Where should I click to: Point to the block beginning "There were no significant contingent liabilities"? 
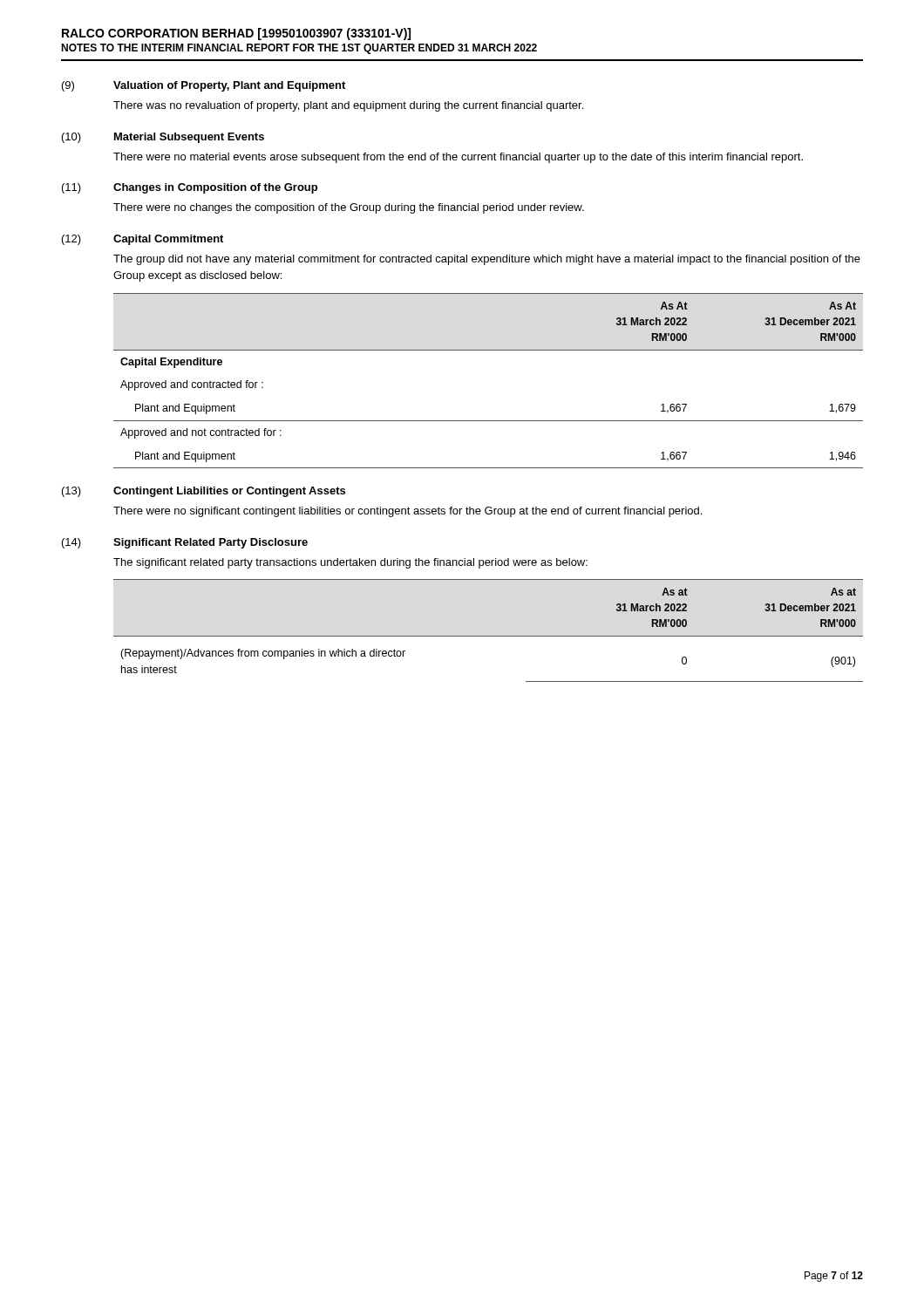point(408,511)
